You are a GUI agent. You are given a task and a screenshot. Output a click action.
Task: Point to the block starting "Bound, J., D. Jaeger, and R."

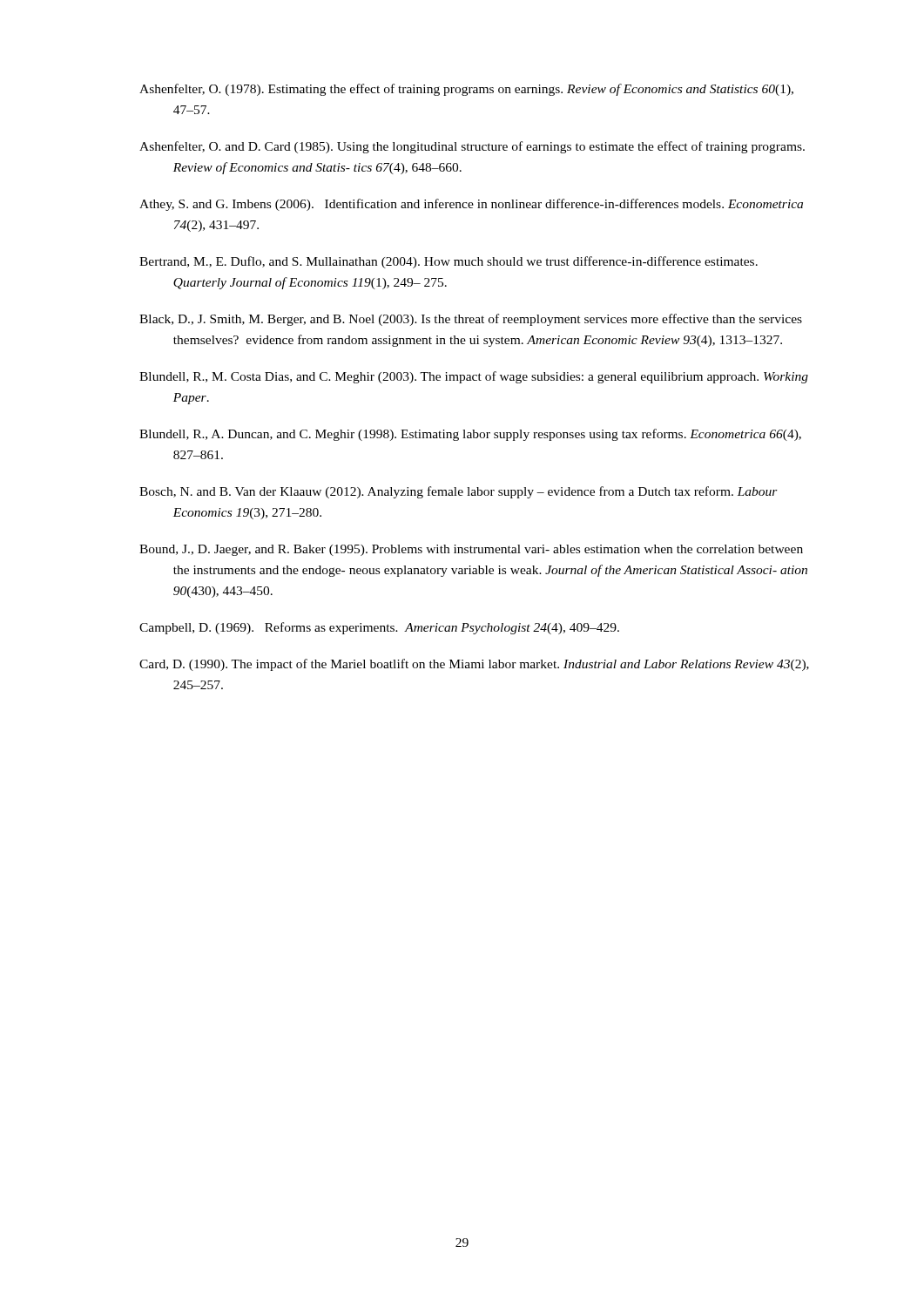point(474,570)
